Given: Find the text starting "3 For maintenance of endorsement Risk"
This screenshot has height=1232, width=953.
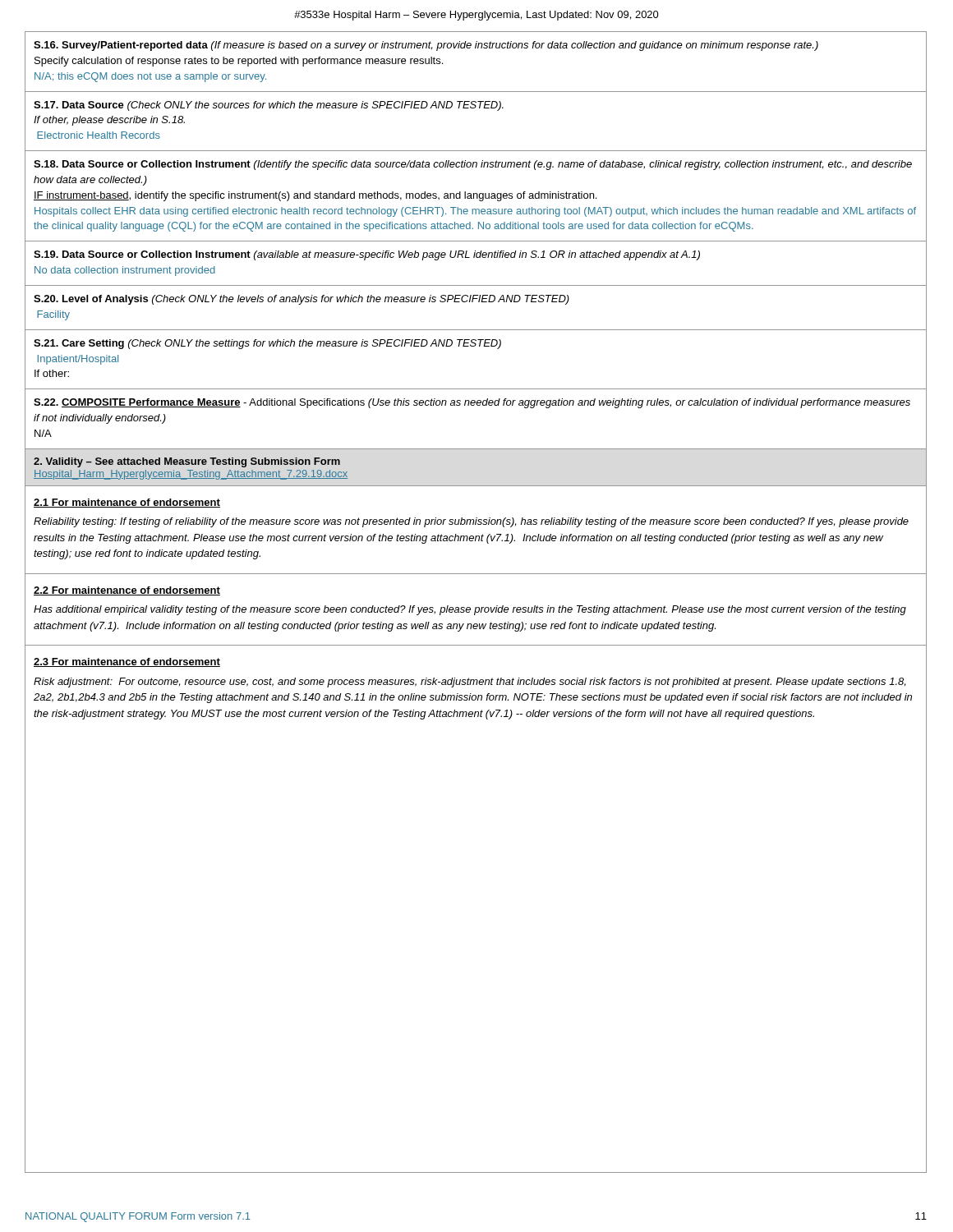Looking at the screenshot, I should click(x=476, y=688).
